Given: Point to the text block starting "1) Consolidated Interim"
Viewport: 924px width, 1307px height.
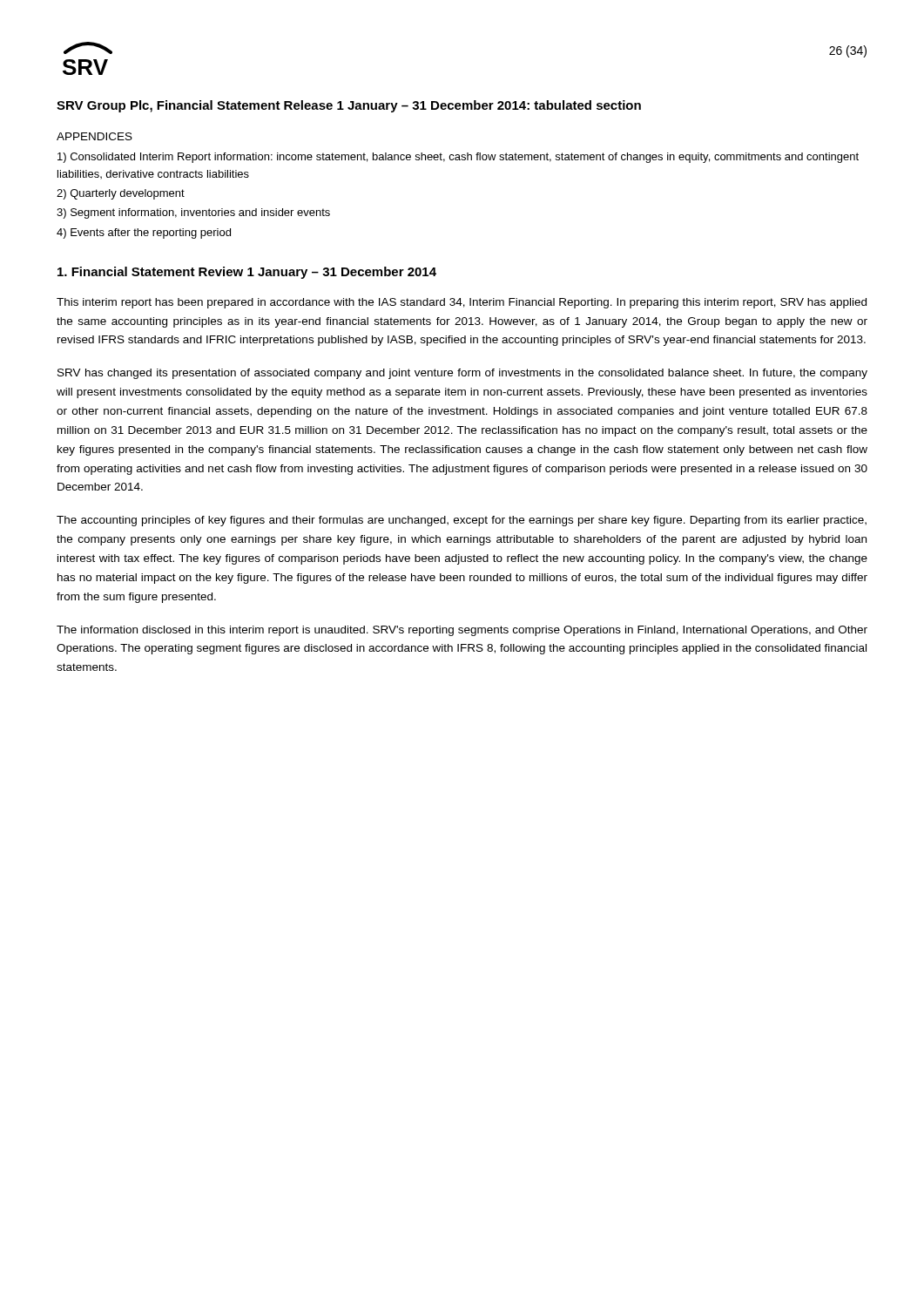Looking at the screenshot, I should pos(458,165).
